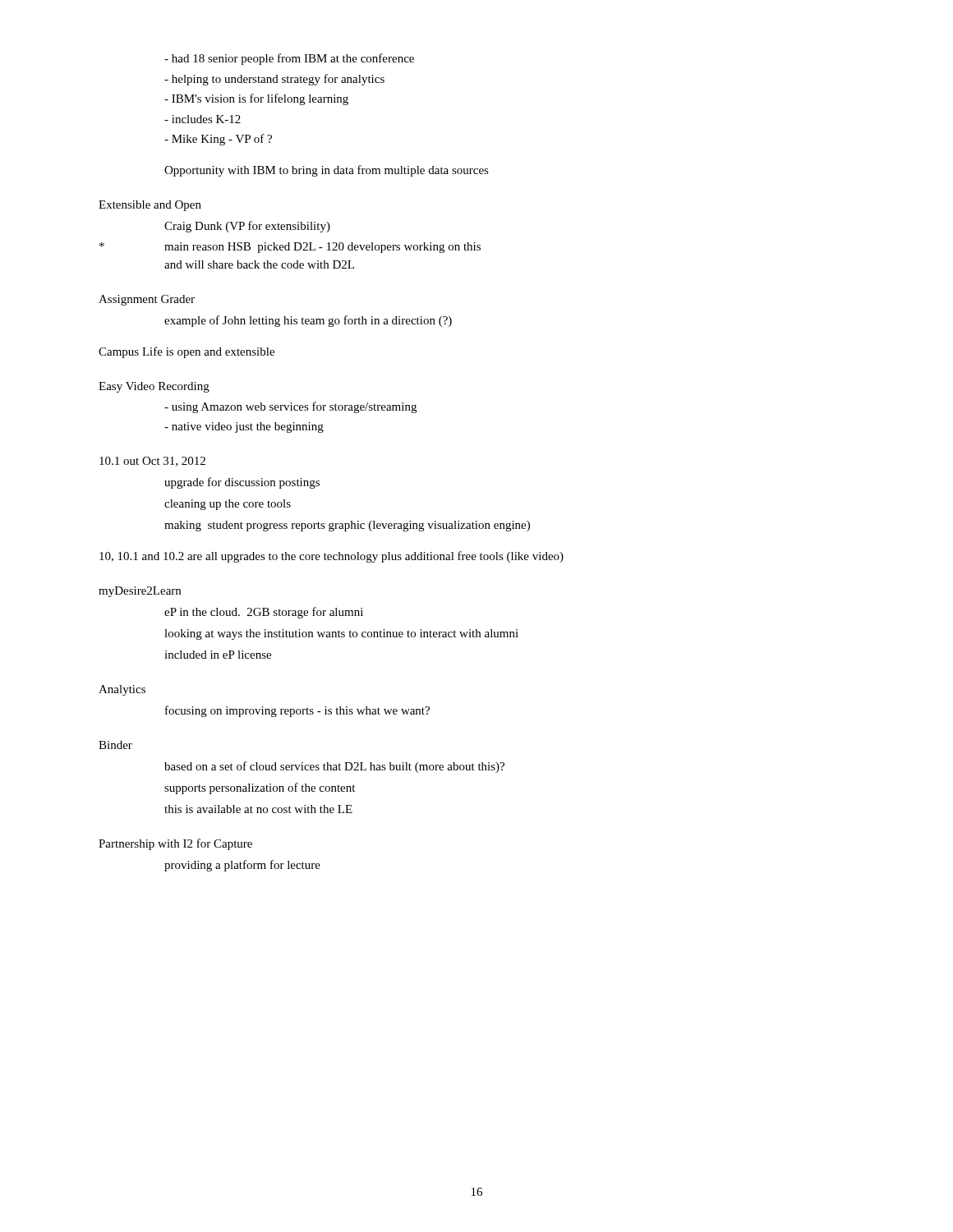Point to the block beginning "had 18 senior people from"
The height and width of the screenshot is (1232, 953).
289,58
